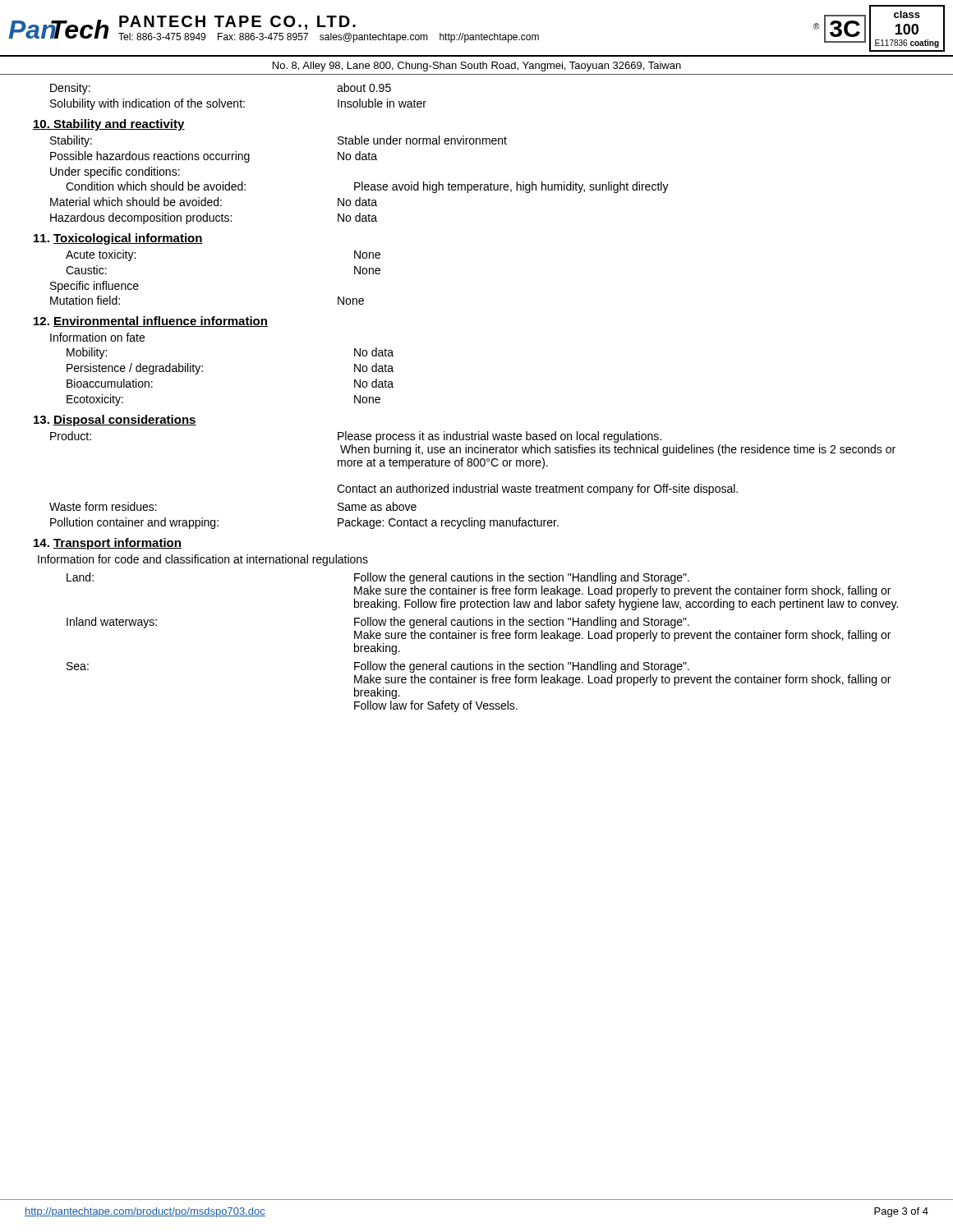This screenshot has height=1232, width=953.
Task: Locate the region starting "Land: Follow the"
Action: click(476, 591)
